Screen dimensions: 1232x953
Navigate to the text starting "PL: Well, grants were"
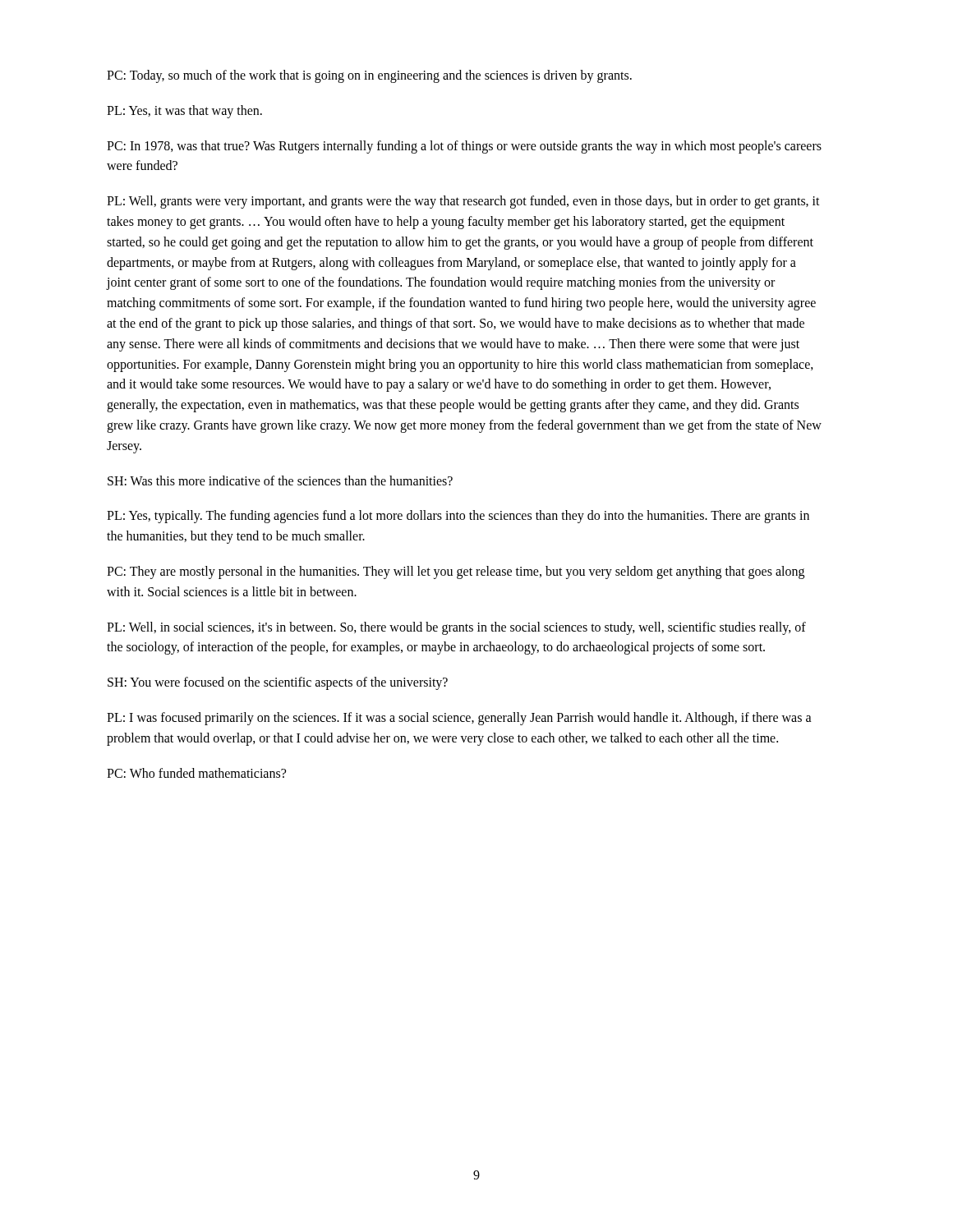tap(464, 323)
